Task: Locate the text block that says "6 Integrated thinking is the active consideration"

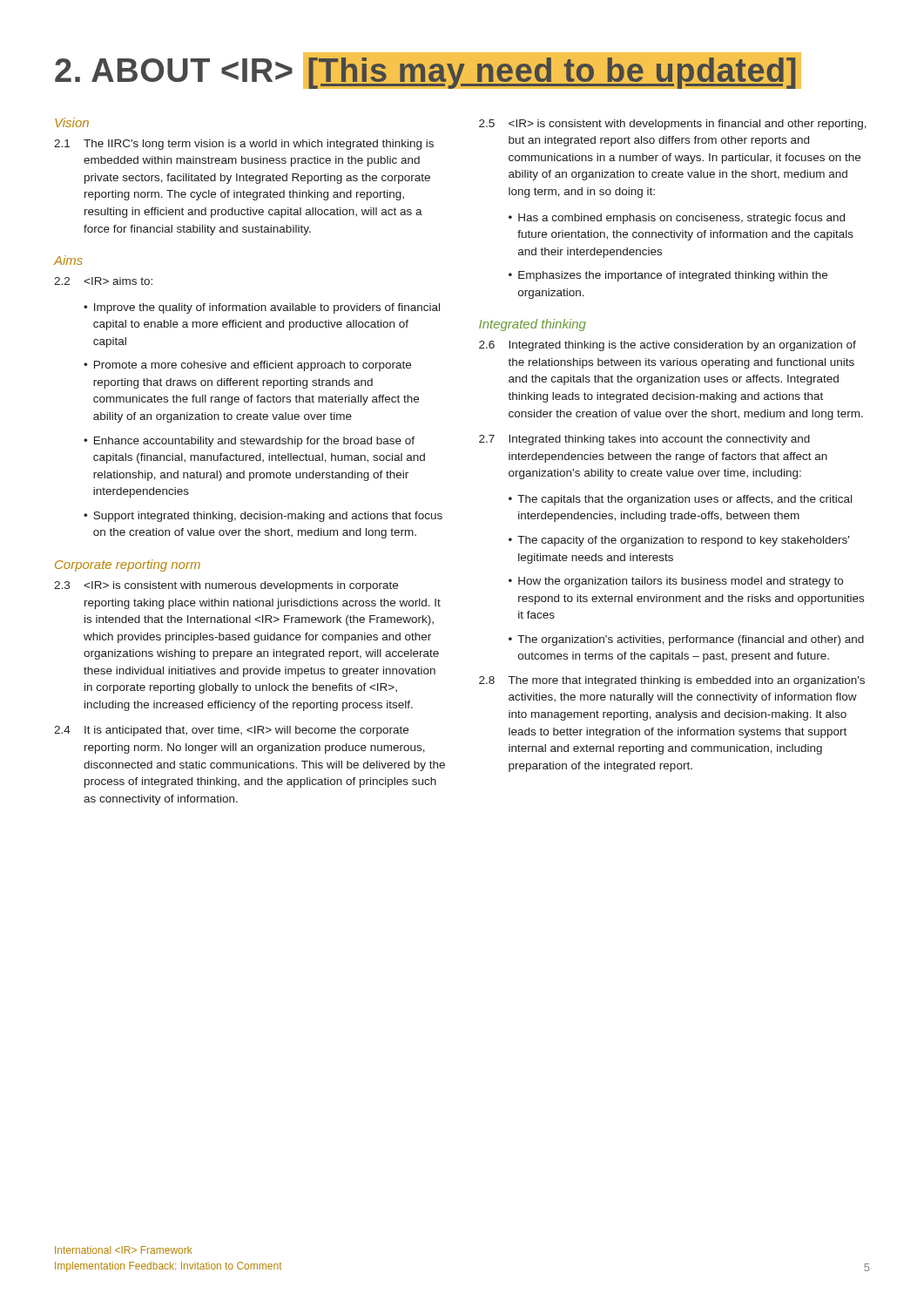Action: point(674,379)
